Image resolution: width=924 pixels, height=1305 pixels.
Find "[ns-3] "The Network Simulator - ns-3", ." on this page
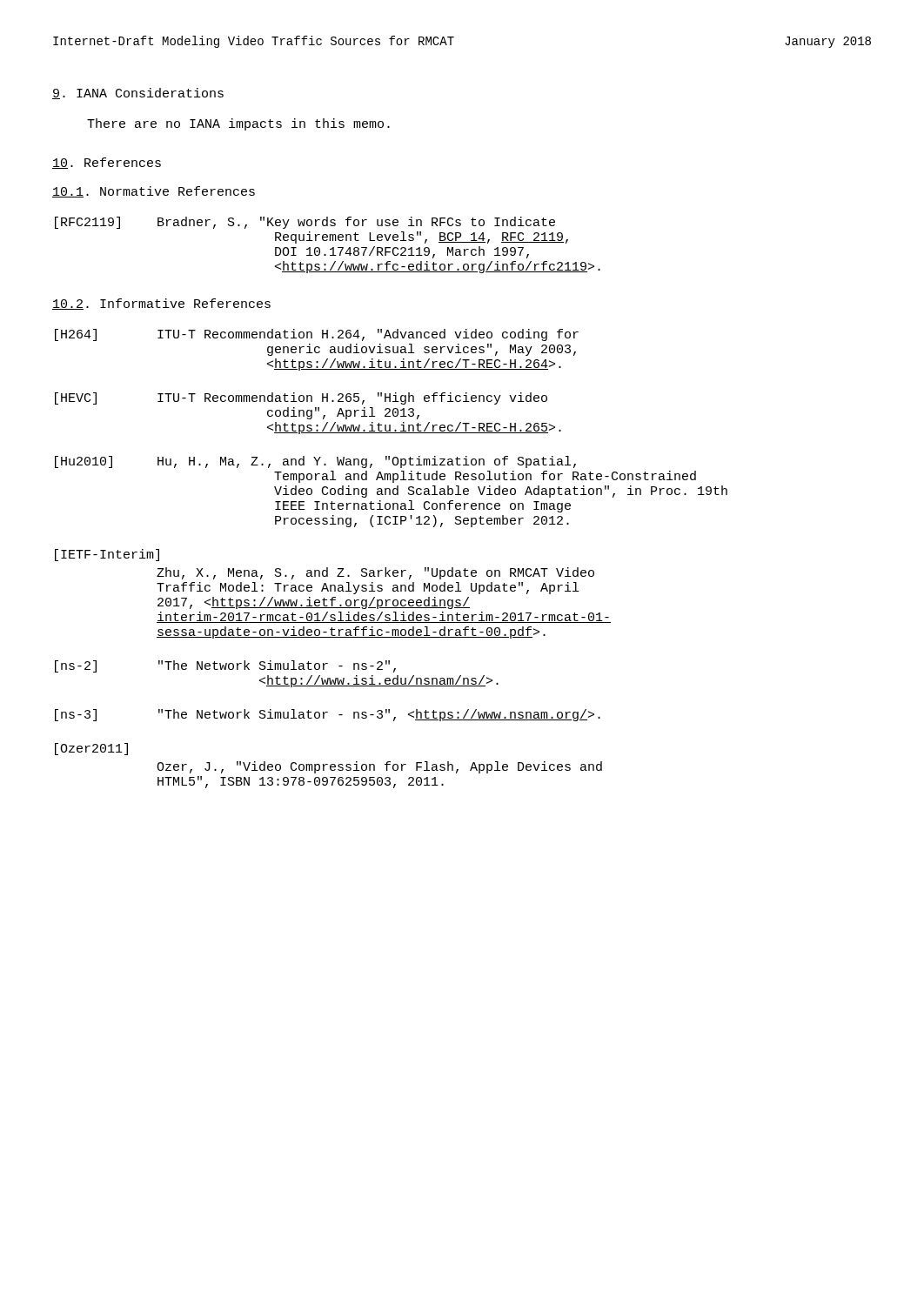pyautogui.click(x=462, y=716)
